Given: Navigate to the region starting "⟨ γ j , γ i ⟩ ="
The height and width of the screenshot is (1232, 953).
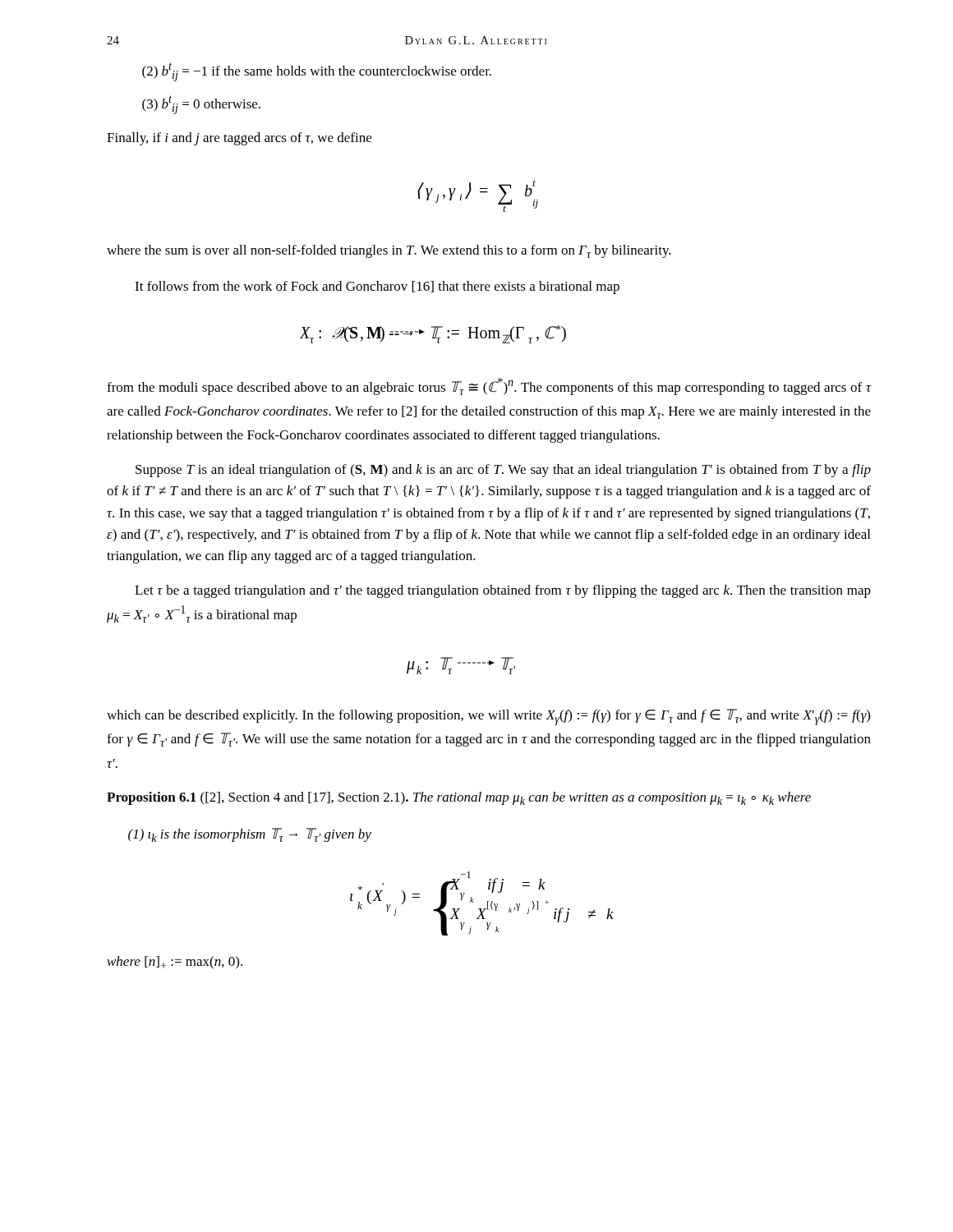Looking at the screenshot, I should (489, 190).
